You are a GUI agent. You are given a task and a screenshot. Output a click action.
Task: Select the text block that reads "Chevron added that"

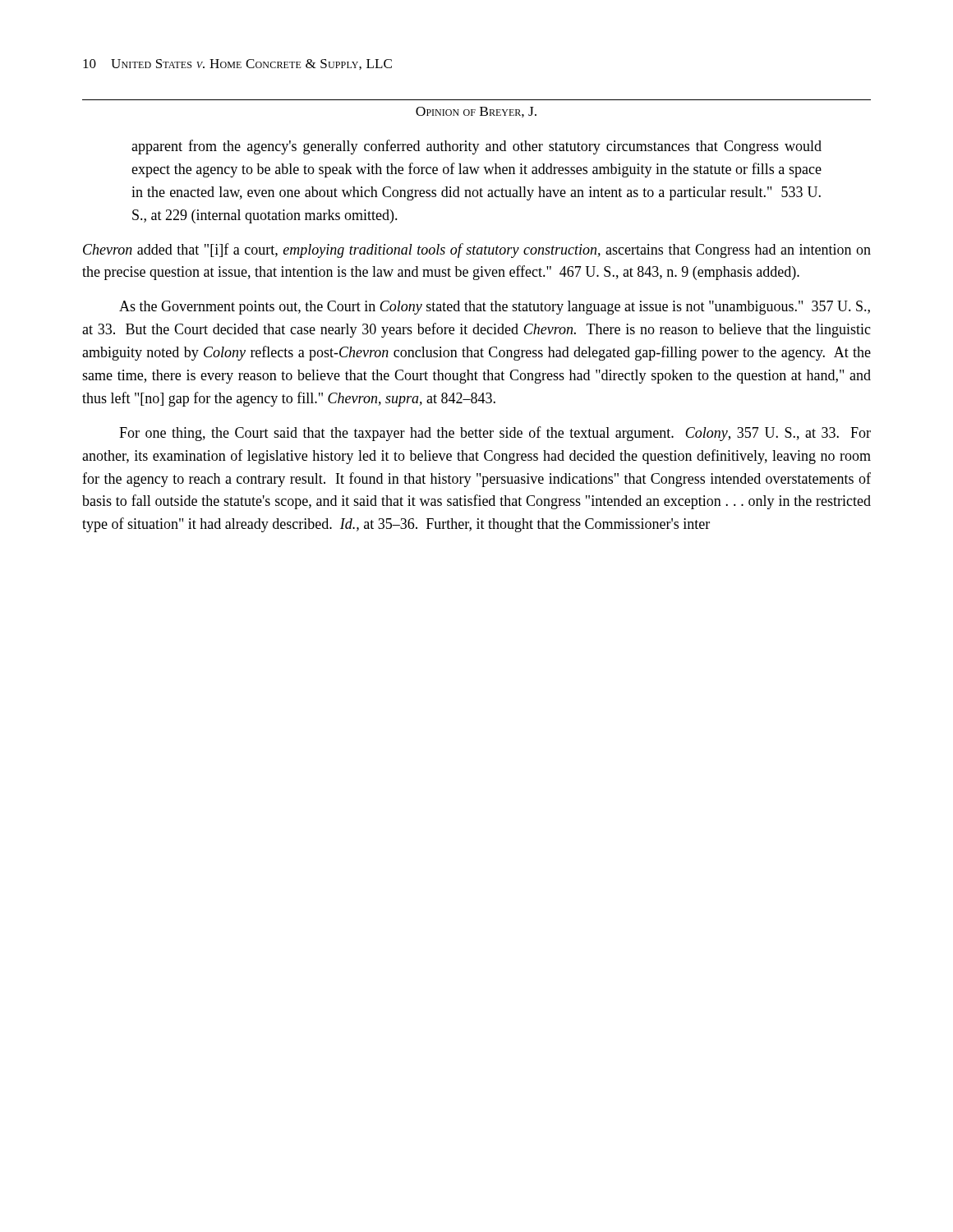[x=476, y=261]
